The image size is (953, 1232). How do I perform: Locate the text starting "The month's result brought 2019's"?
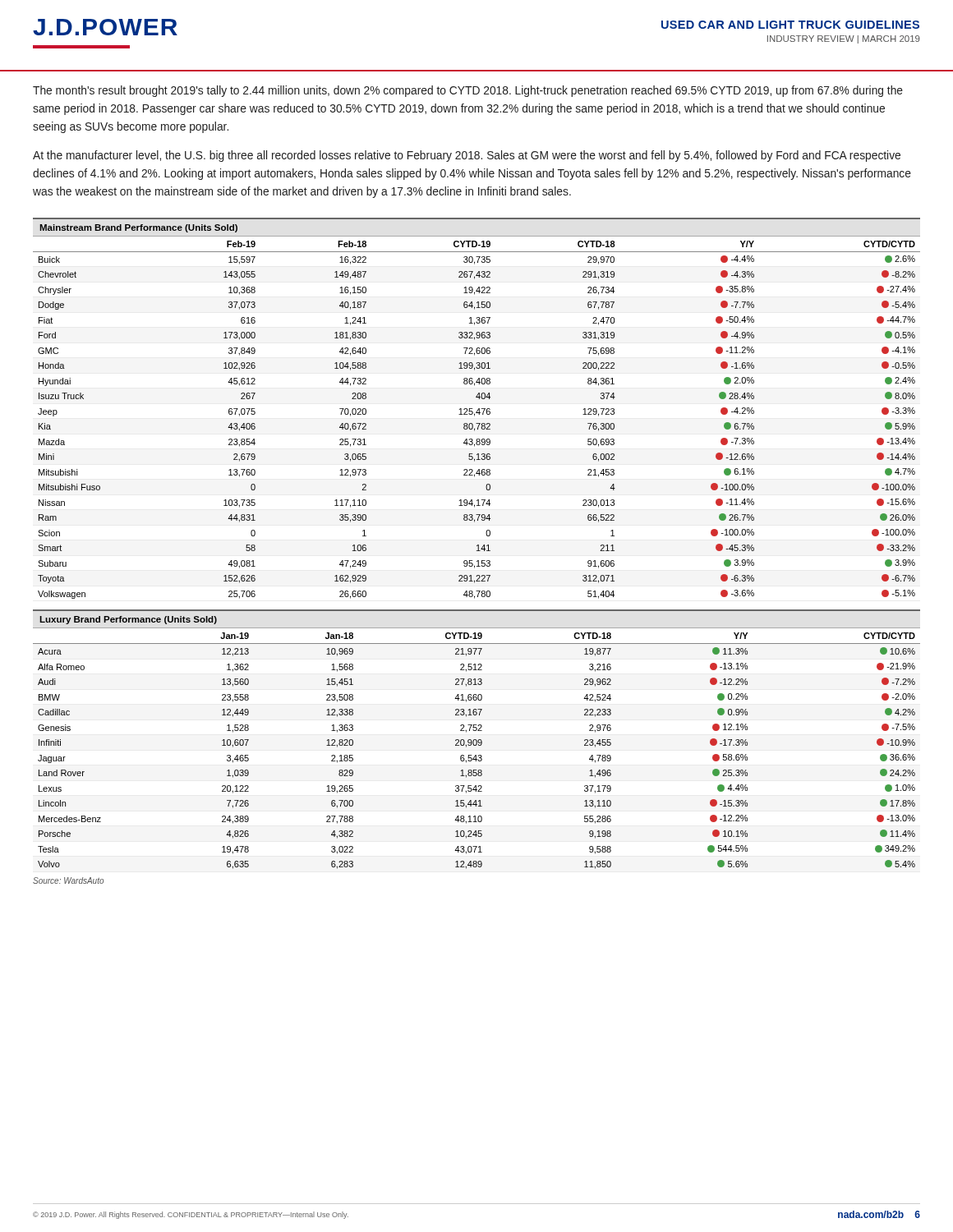(468, 109)
